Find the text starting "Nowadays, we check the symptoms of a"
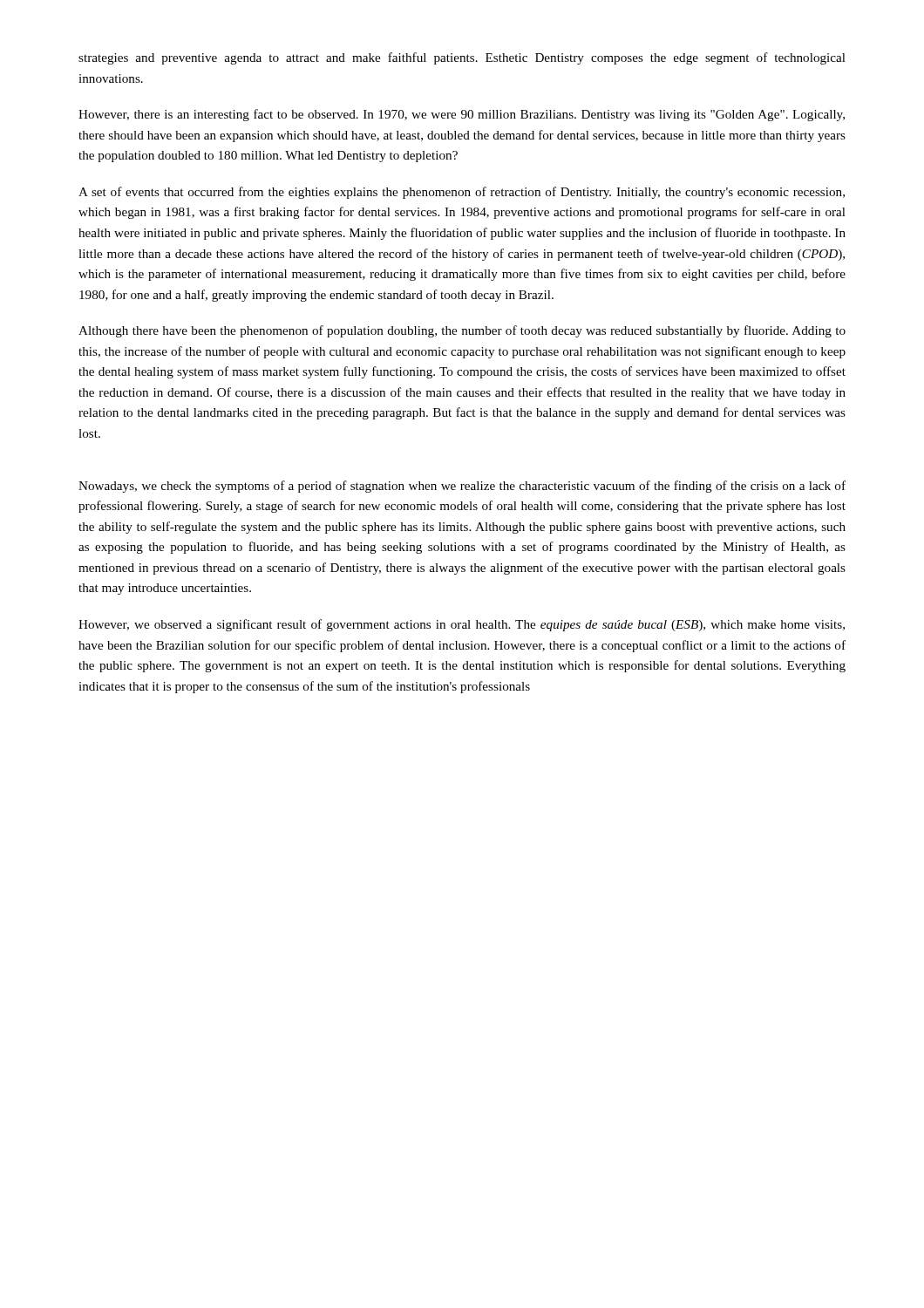The image size is (924, 1308). click(x=462, y=536)
